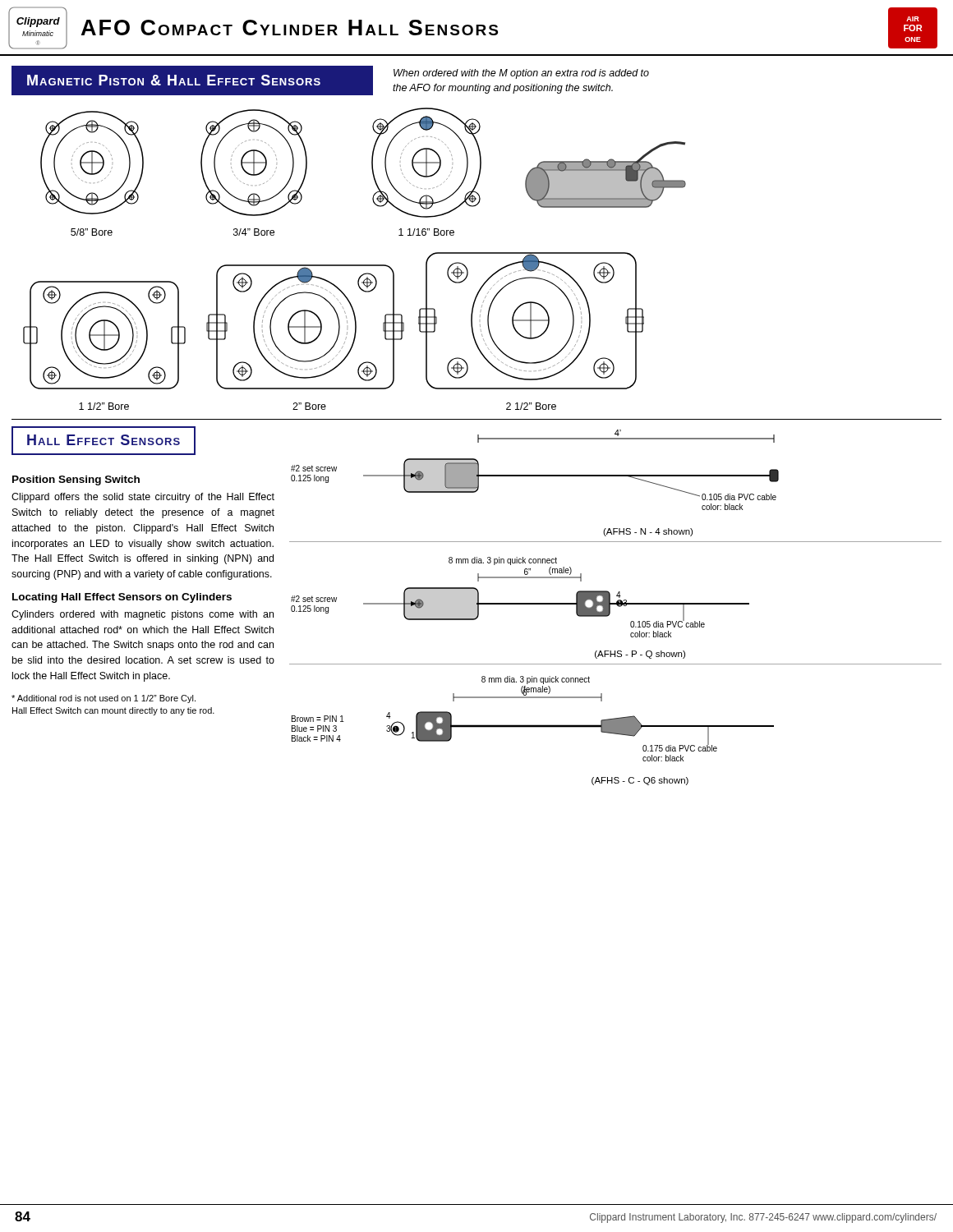
Task: Click on the passage starting "(AFHS - N - 4"
Action: 648,532
